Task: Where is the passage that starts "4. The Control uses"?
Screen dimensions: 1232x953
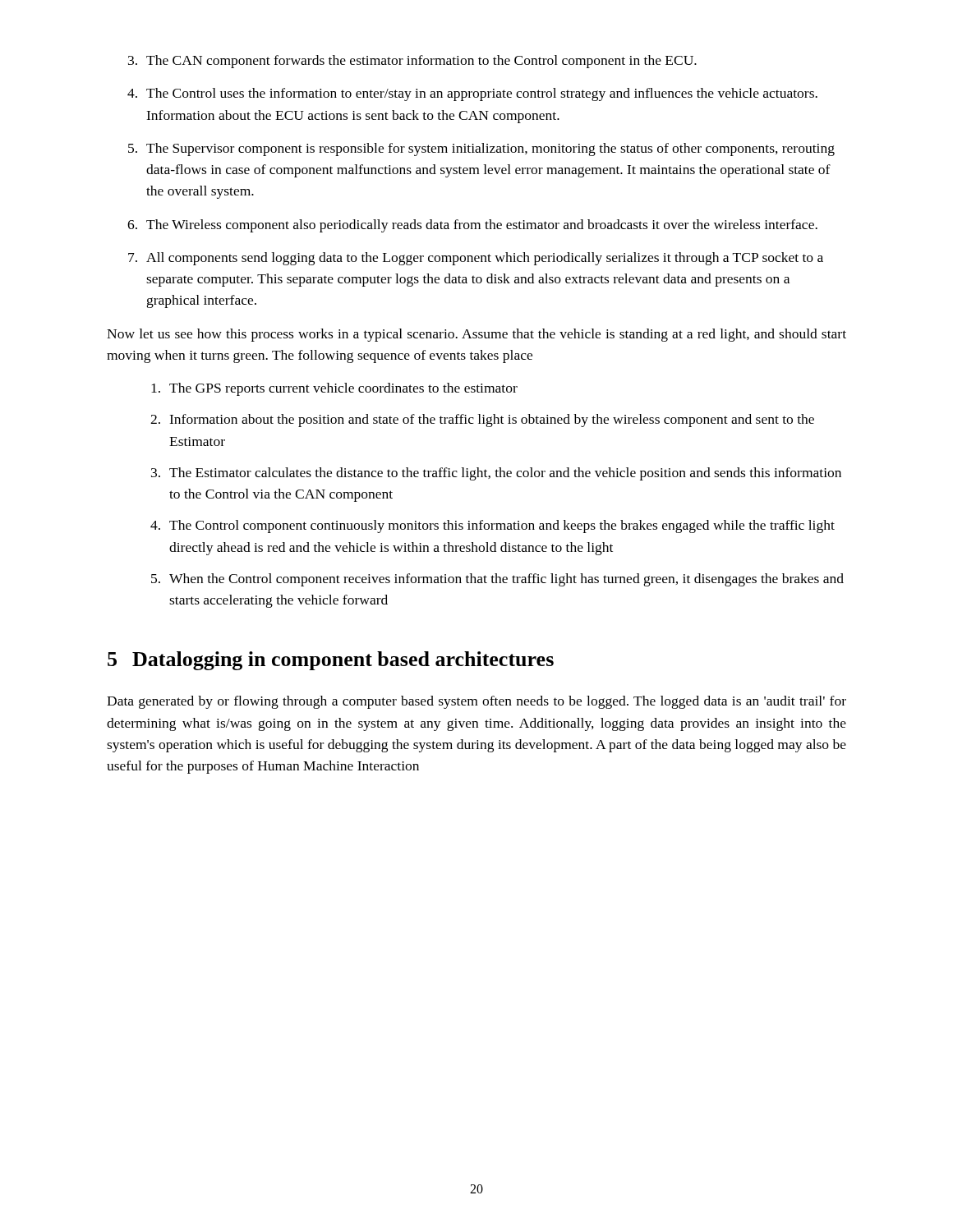Action: [476, 104]
